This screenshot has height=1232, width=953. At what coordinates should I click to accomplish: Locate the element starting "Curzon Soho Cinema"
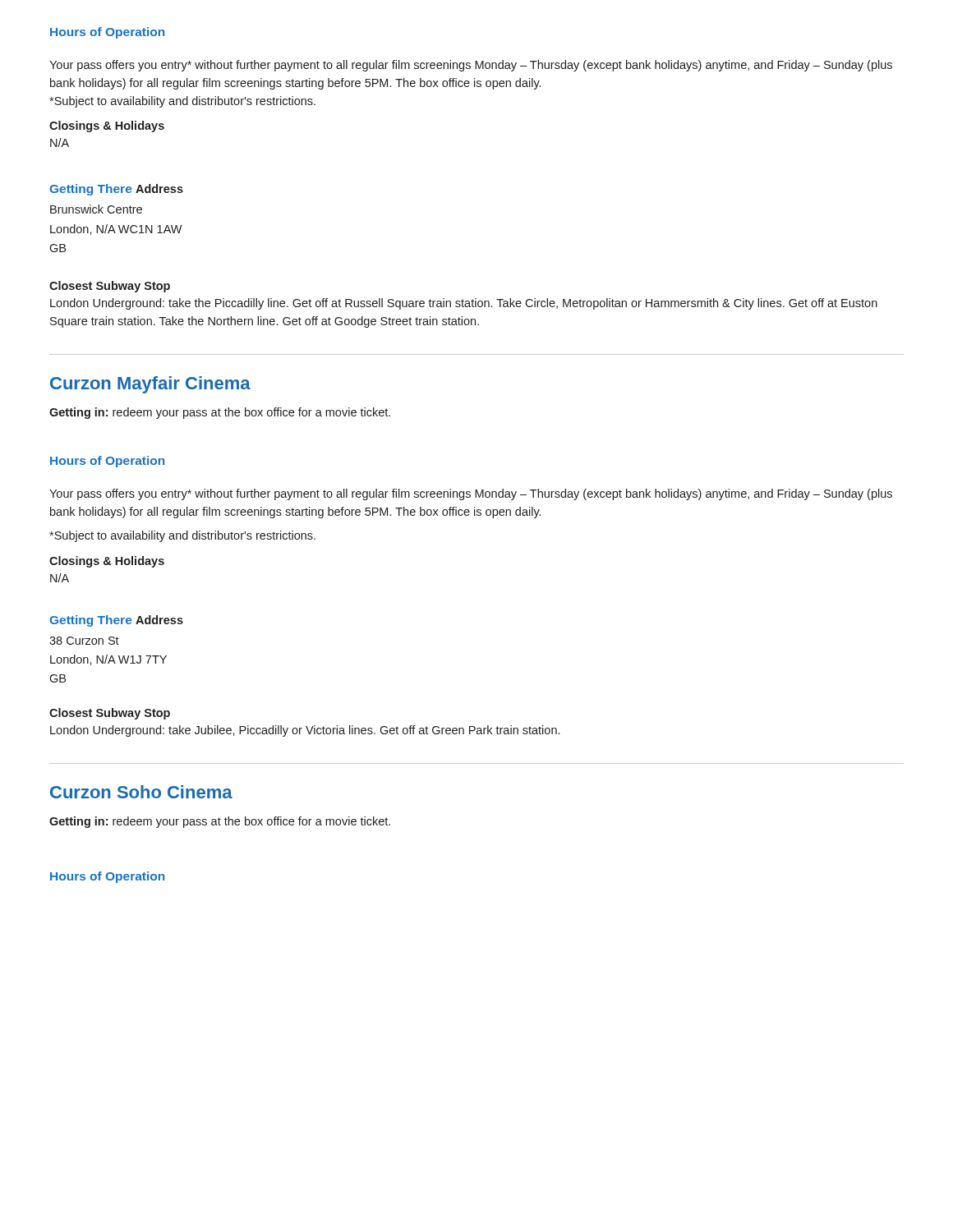click(x=141, y=792)
